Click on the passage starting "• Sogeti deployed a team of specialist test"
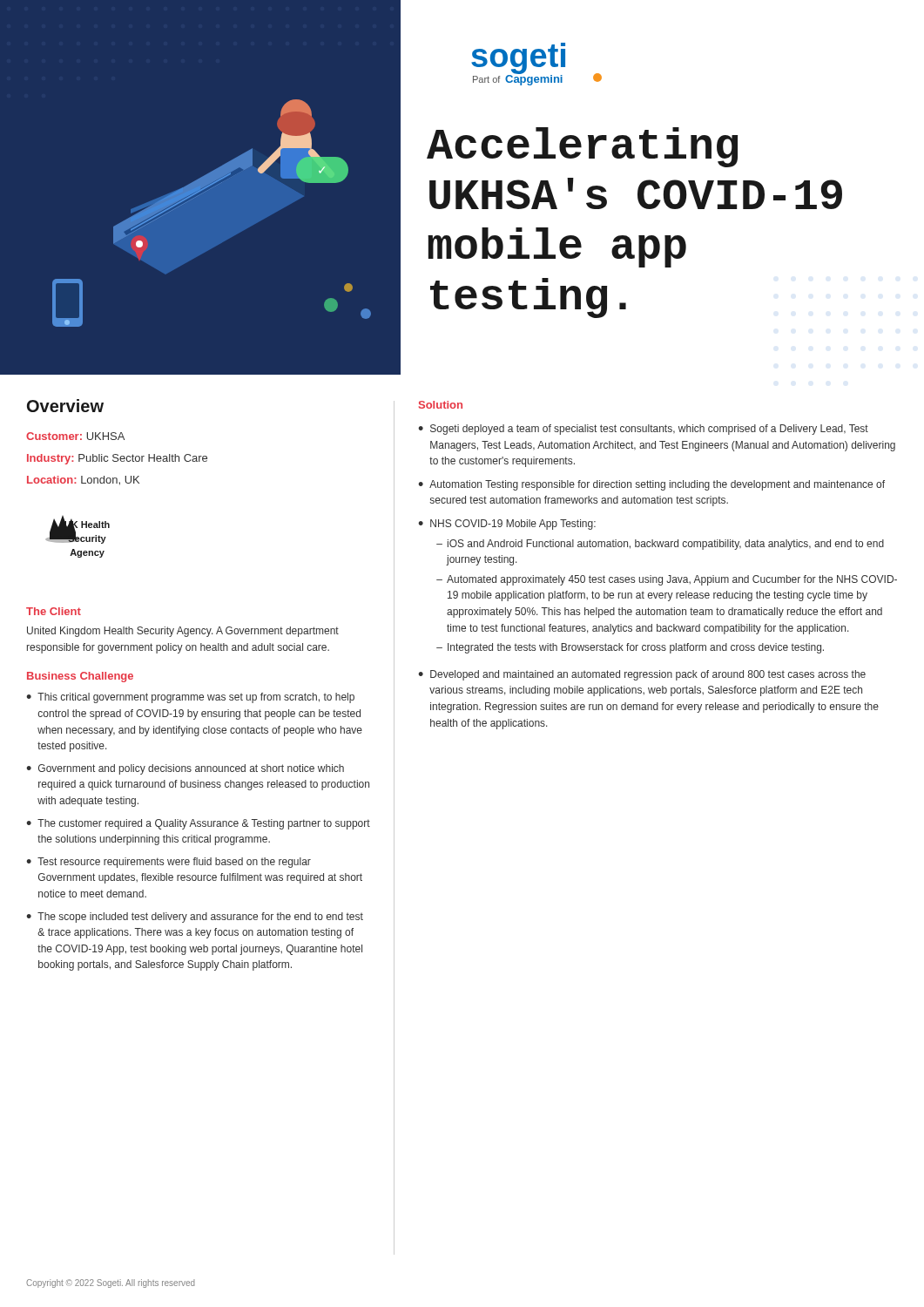The image size is (924, 1307). (660, 445)
